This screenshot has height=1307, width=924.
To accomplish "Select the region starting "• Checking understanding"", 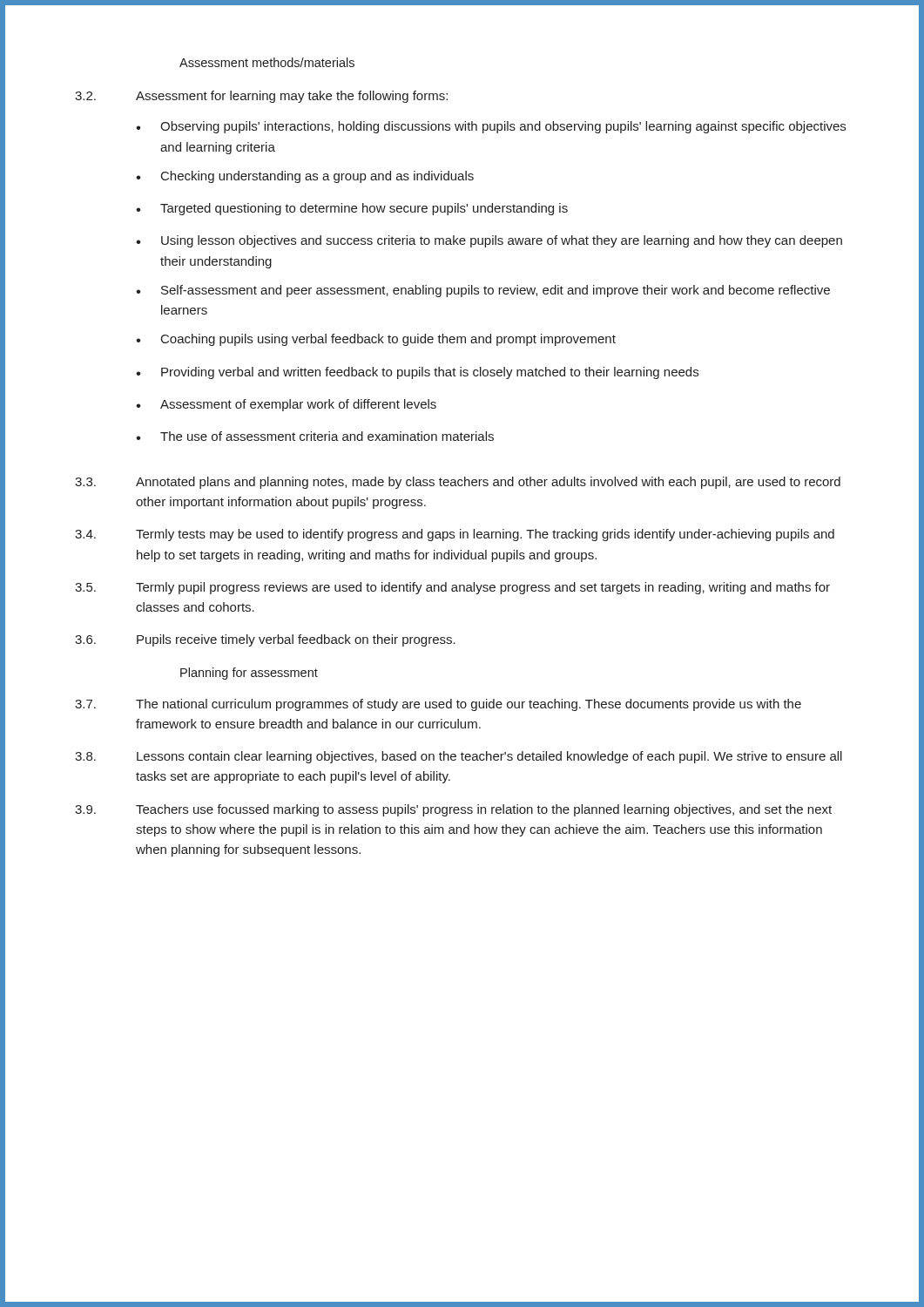I will pyautogui.click(x=305, y=177).
